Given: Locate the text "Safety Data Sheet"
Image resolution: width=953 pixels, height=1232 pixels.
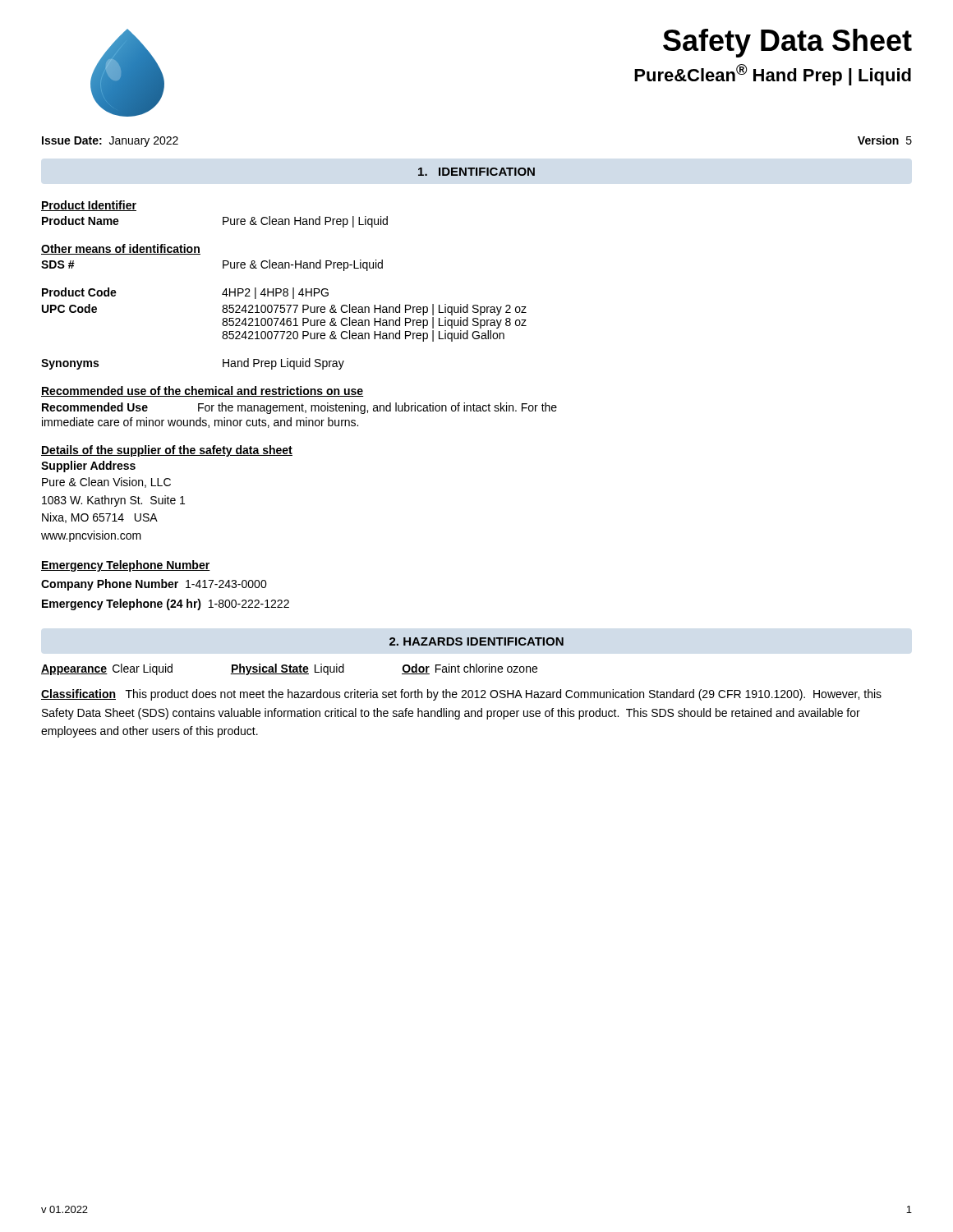Looking at the screenshot, I should click(x=787, y=41).
